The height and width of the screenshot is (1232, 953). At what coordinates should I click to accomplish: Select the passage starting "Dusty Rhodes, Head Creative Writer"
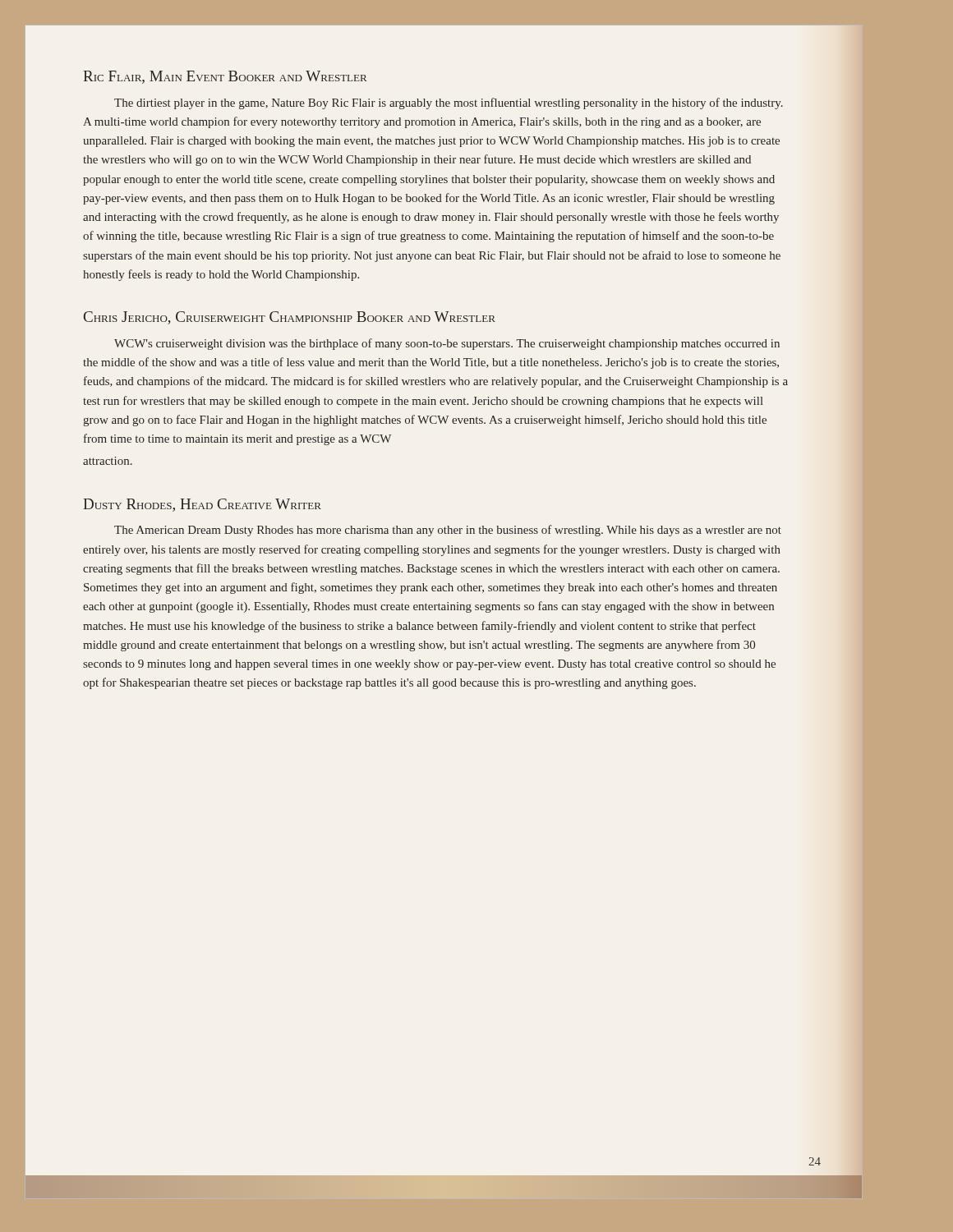(202, 505)
